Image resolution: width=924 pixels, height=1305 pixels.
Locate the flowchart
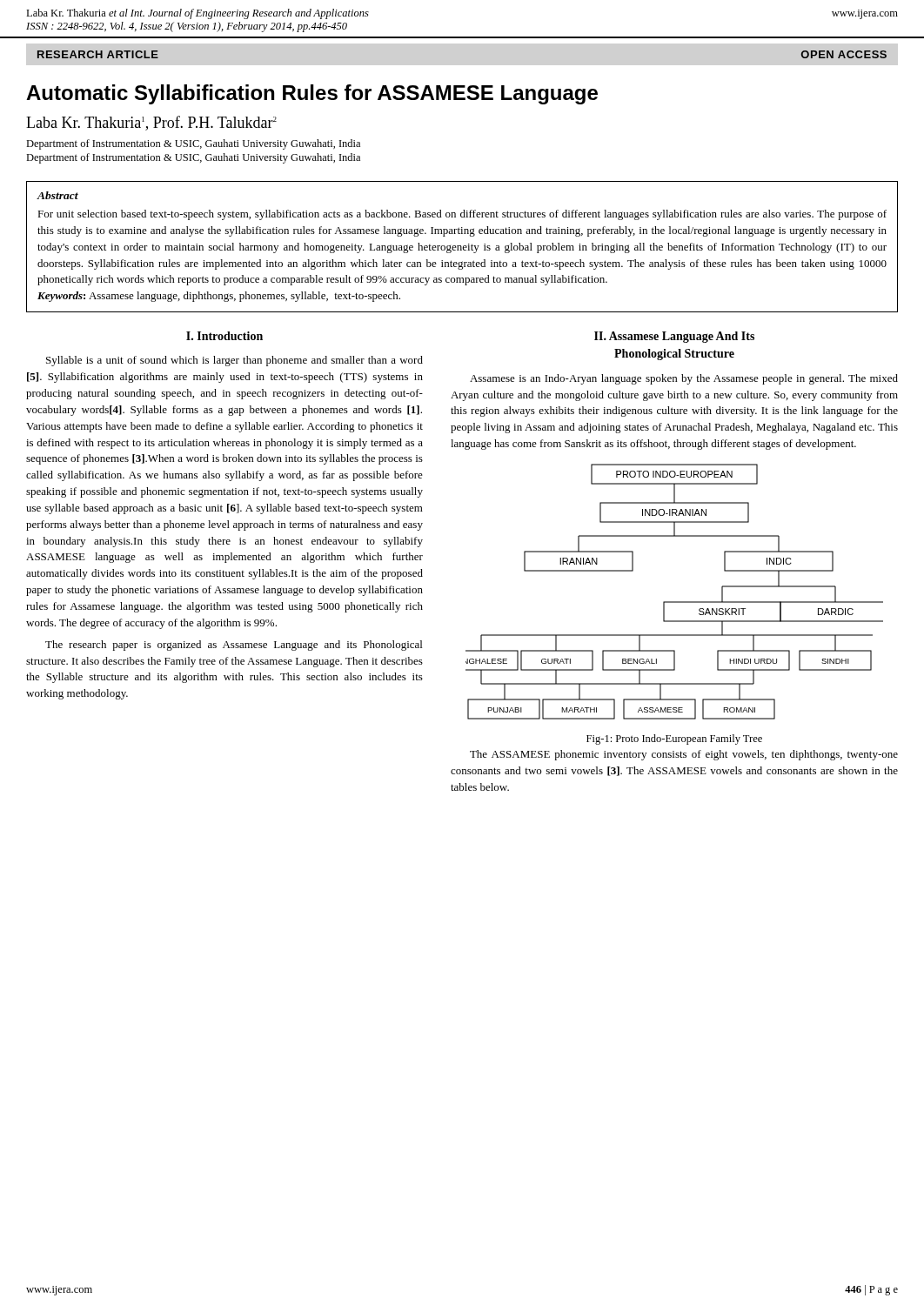[674, 592]
